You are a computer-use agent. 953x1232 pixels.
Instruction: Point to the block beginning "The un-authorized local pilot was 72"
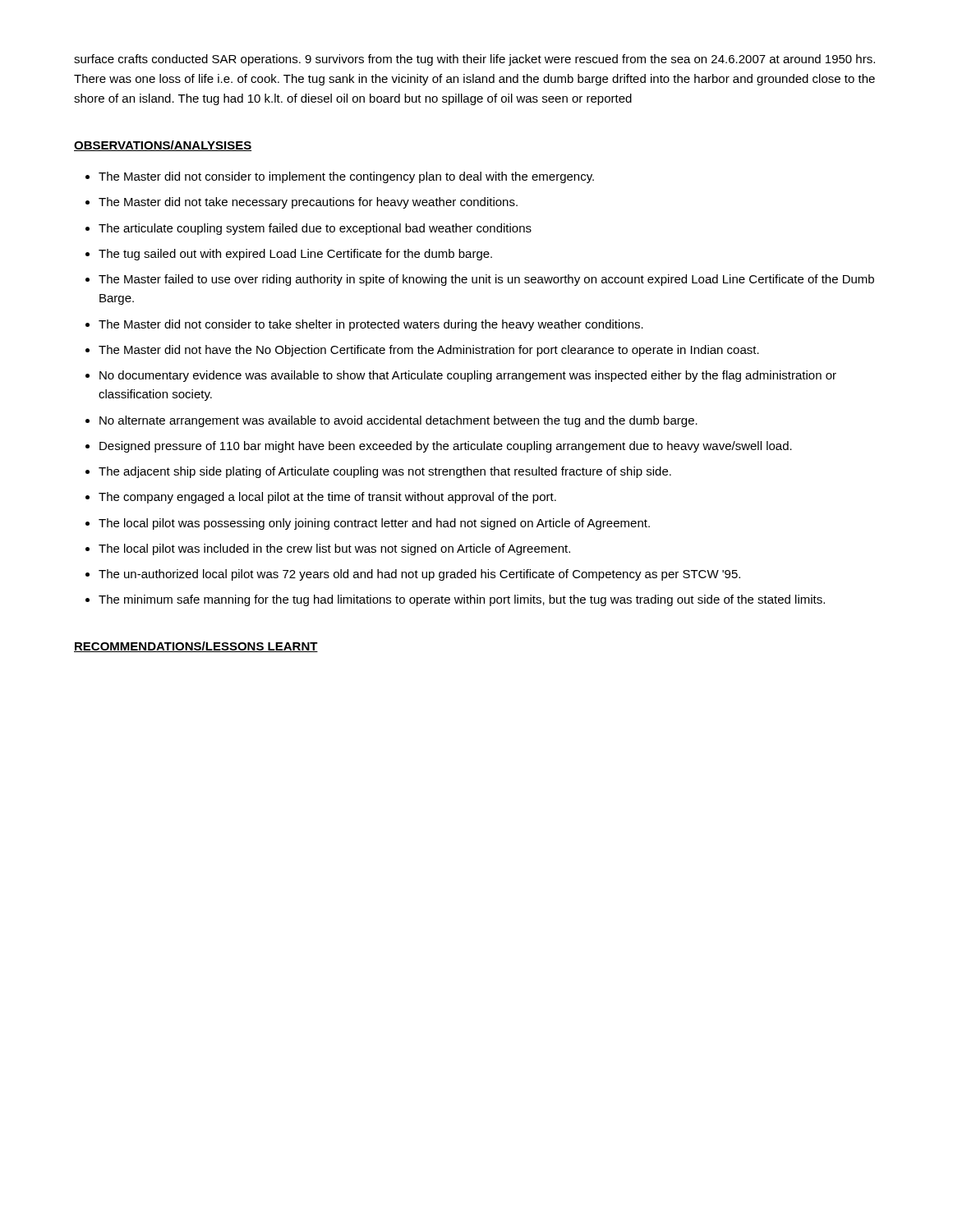coord(489,574)
